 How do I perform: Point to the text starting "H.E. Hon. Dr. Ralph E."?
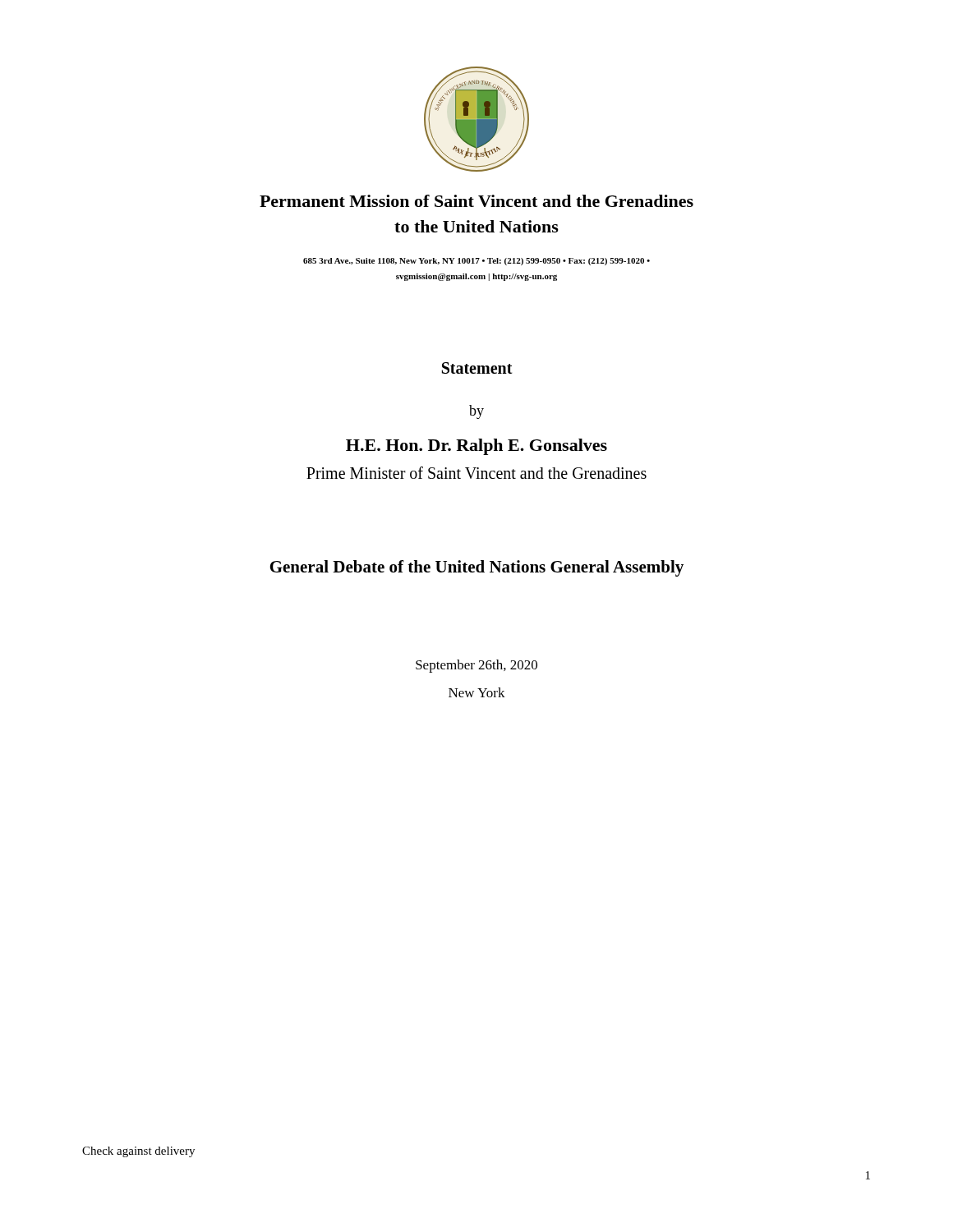tap(476, 445)
